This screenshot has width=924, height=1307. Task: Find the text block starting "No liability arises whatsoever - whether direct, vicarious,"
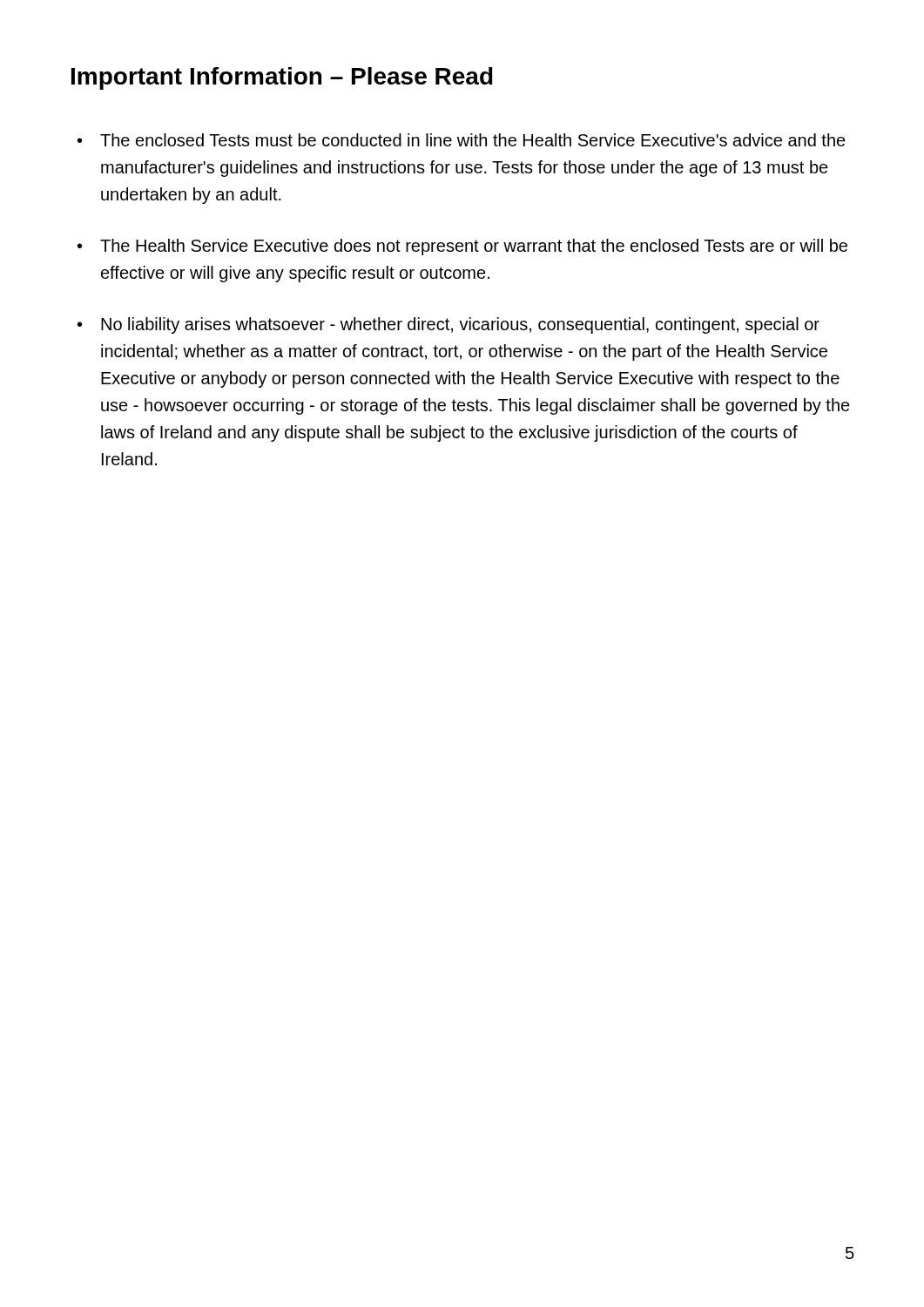[462, 392]
